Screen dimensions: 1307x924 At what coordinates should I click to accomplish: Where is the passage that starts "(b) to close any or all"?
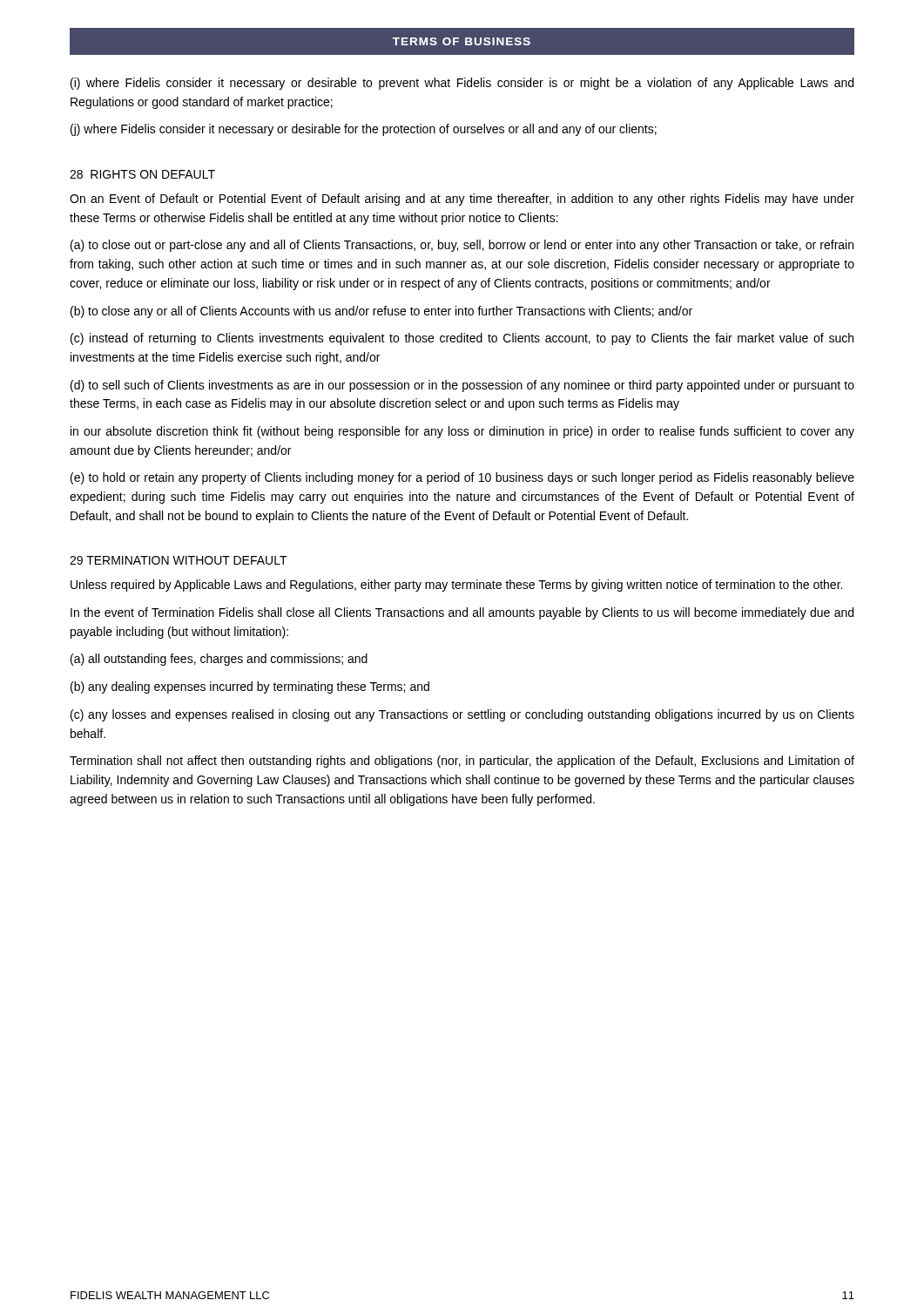(381, 311)
